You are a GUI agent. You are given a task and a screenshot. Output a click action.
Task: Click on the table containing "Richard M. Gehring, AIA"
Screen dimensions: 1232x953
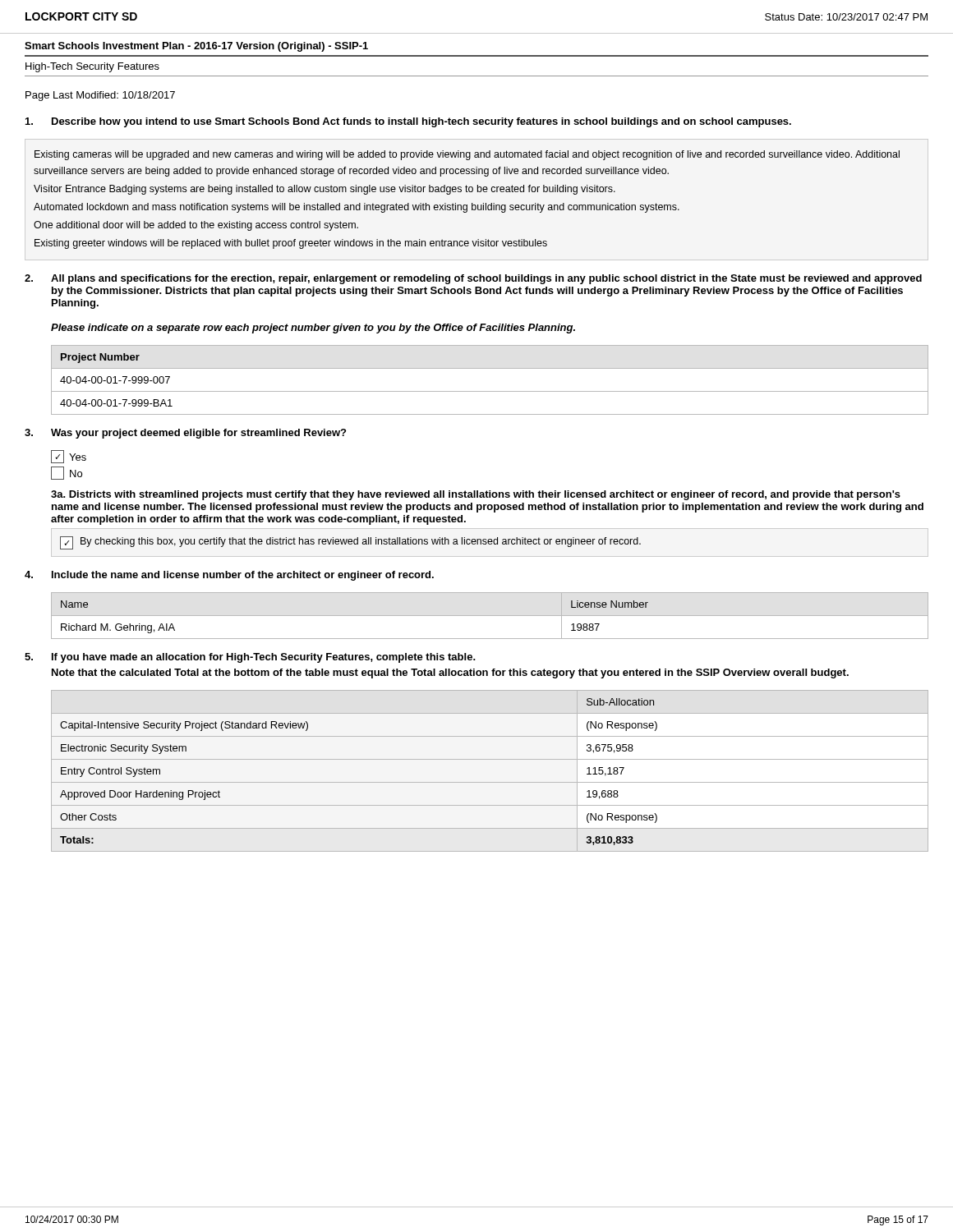490,616
